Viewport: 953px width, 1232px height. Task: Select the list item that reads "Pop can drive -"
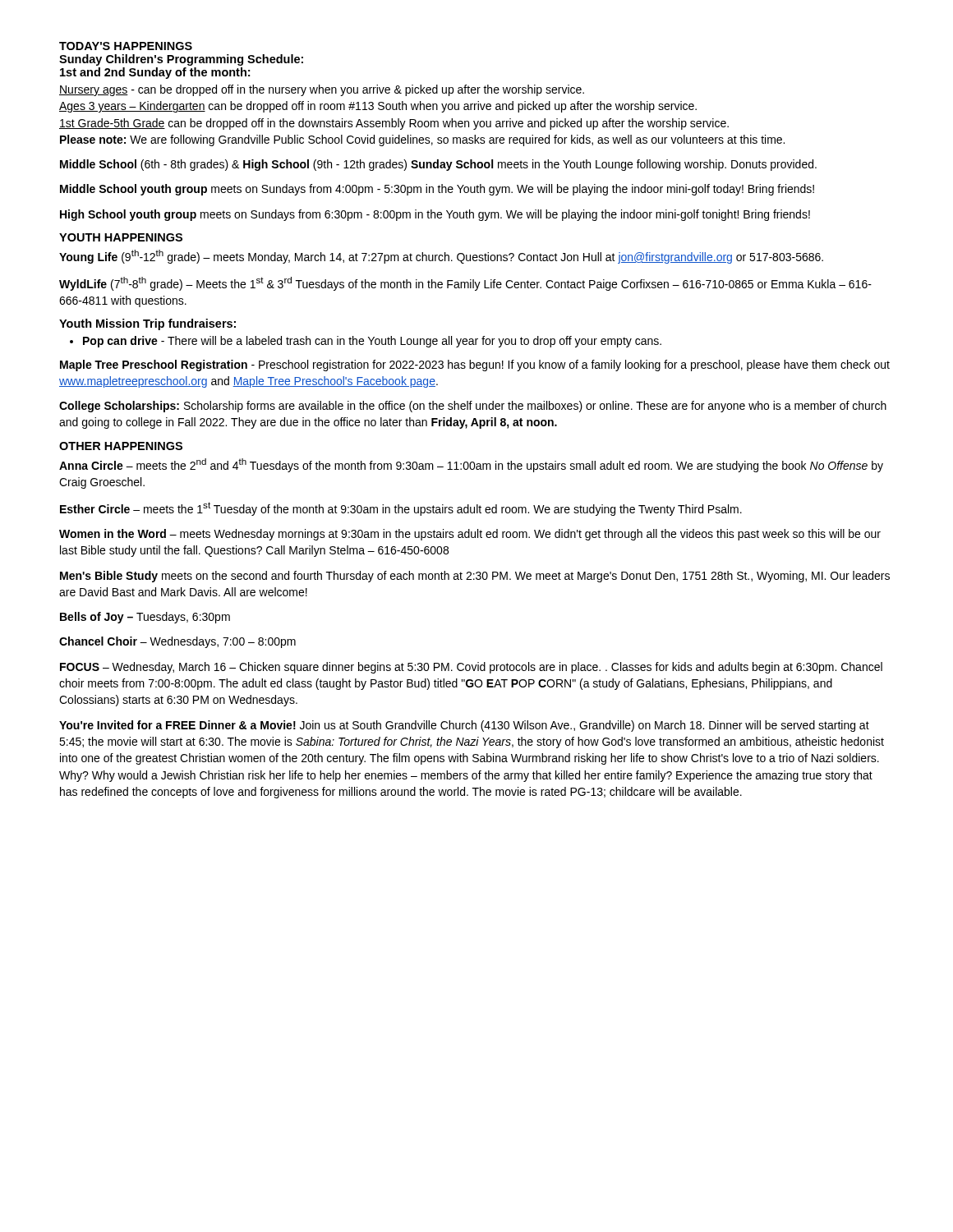click(372, 341)
